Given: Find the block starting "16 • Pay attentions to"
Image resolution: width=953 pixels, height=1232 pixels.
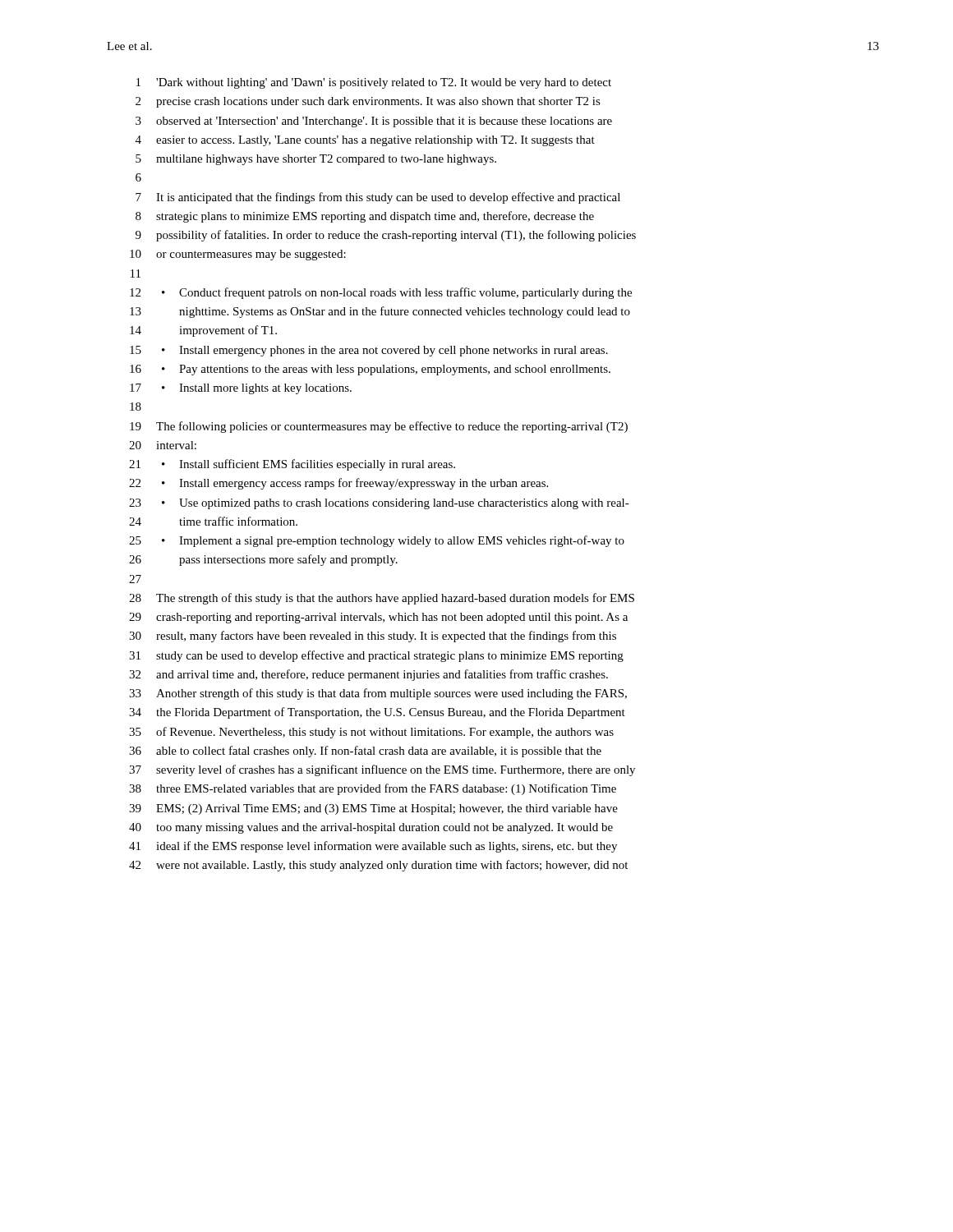Looking at the screenshot, I should point(493,369).
